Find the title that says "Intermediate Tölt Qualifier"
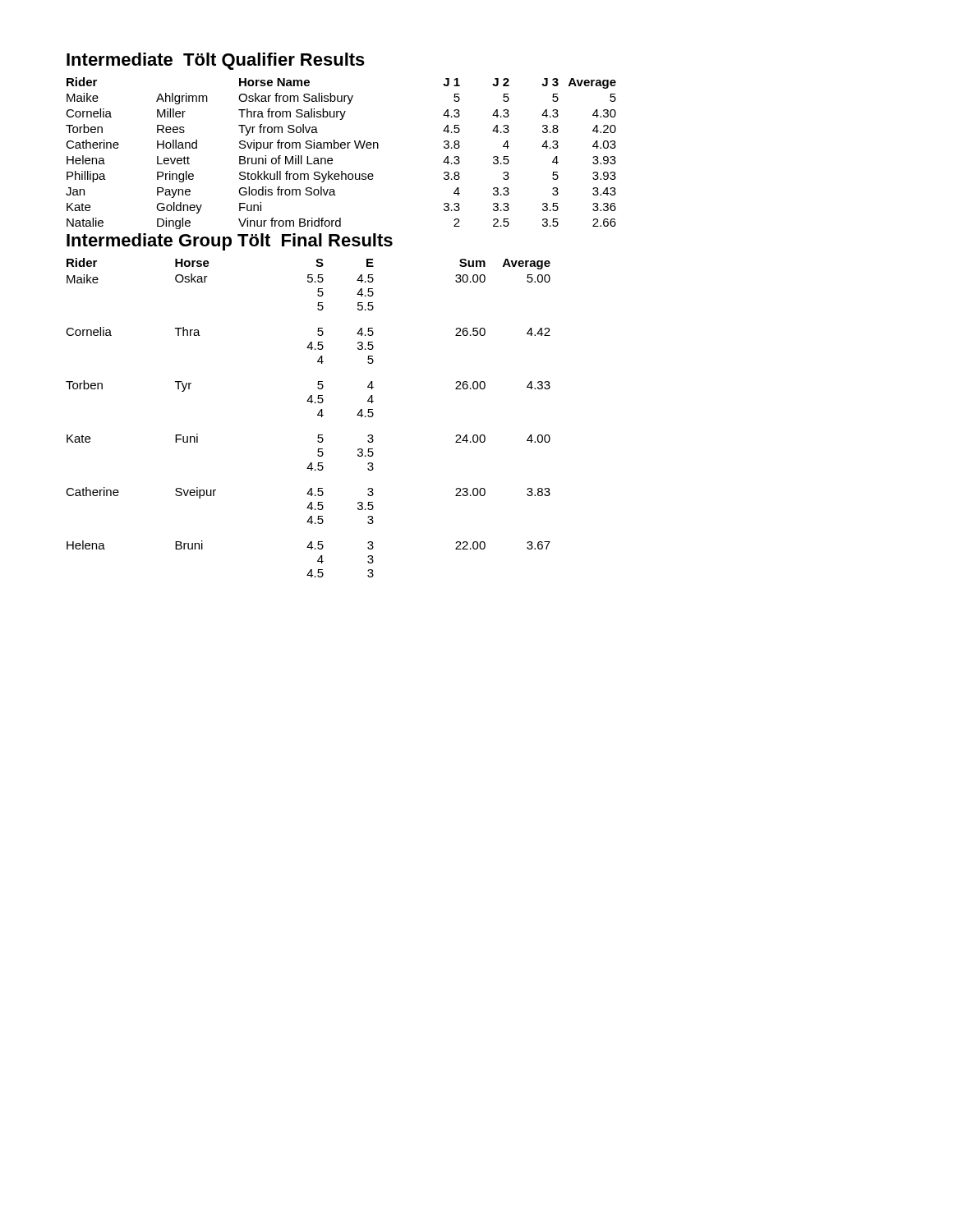This screenshot has height=1232, width=953. [215, 60]
